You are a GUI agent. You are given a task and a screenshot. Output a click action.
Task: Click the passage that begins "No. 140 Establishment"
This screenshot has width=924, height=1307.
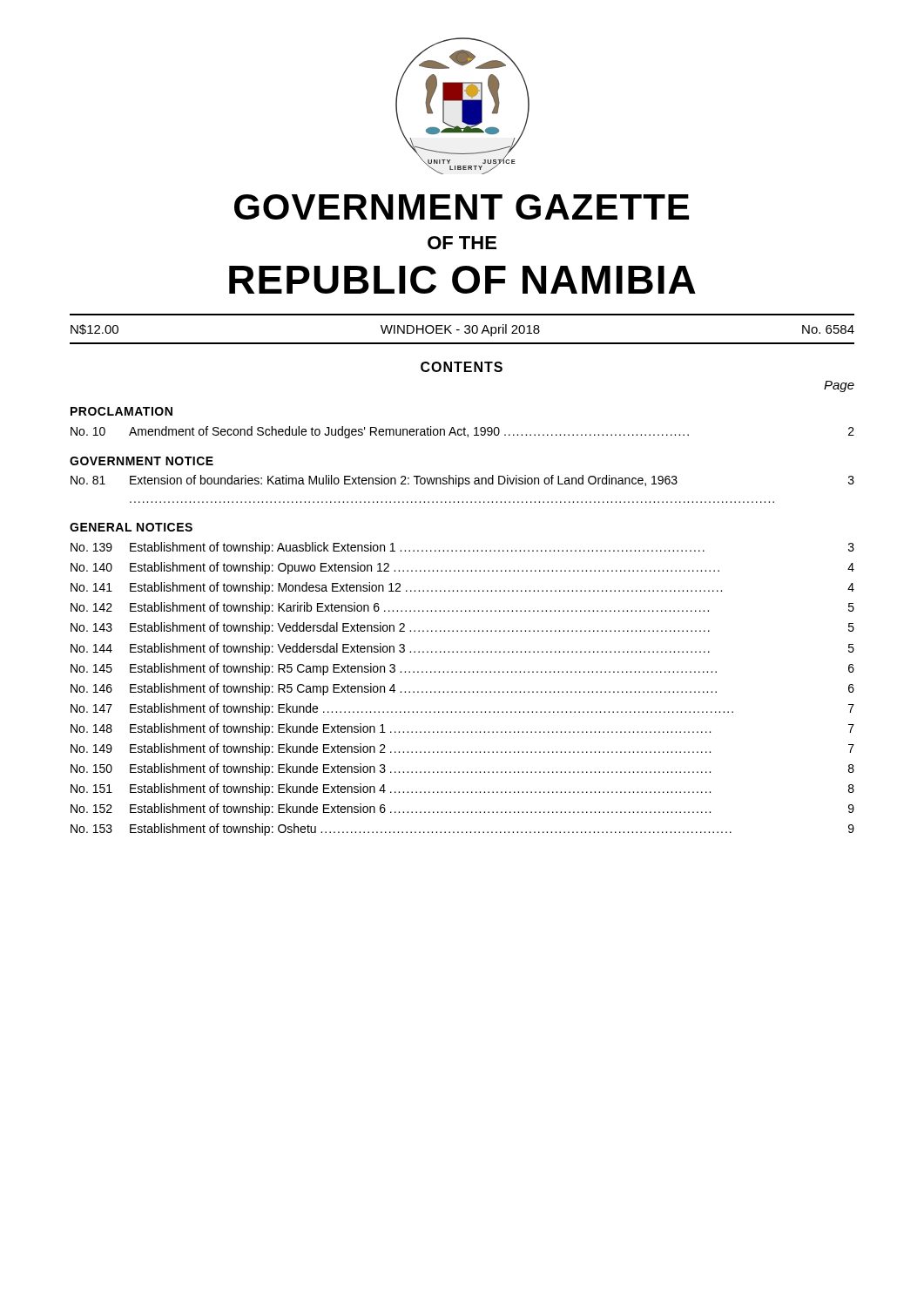(x=462, y=568)
